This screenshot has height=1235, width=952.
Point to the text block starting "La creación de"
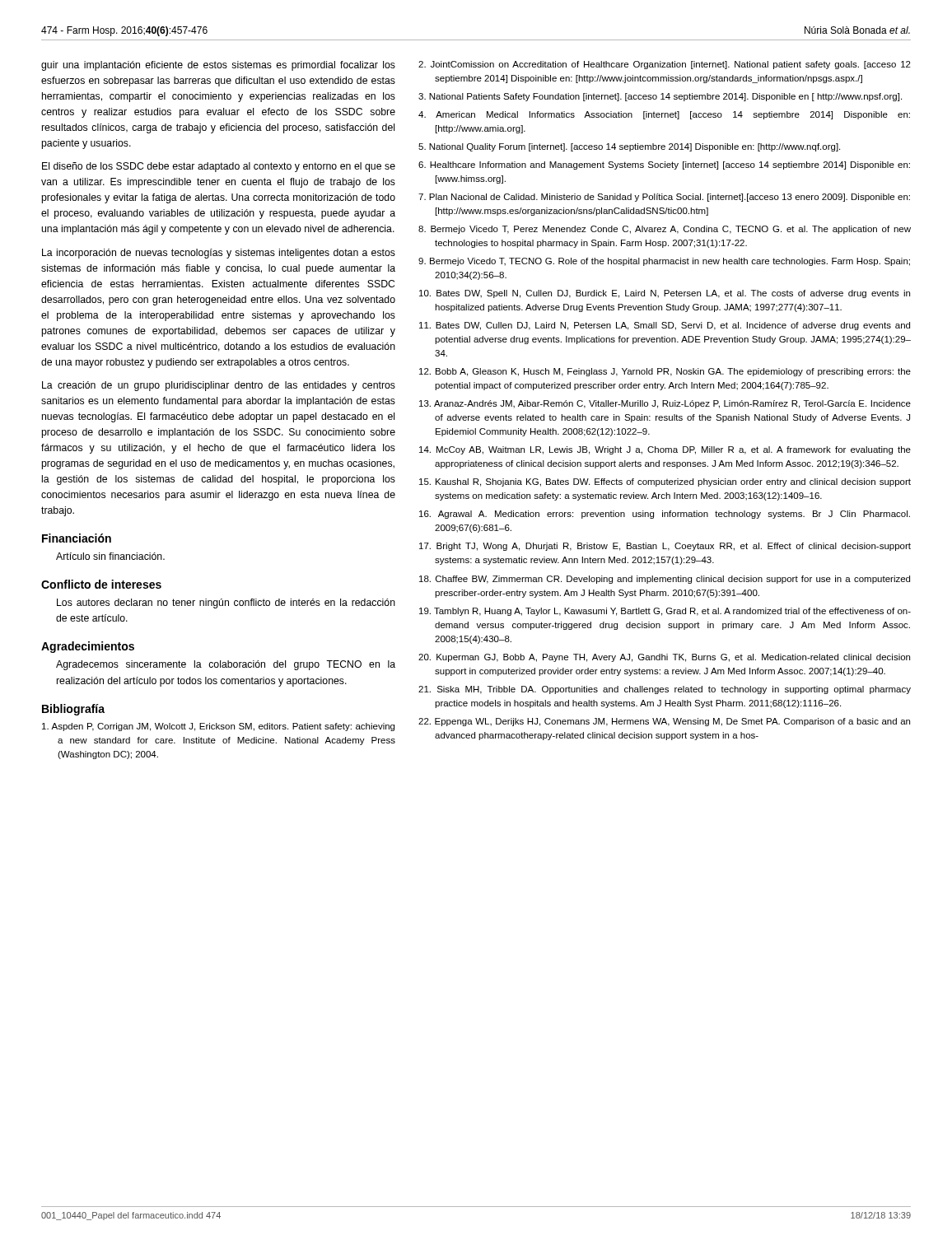[x=218, y=448]
